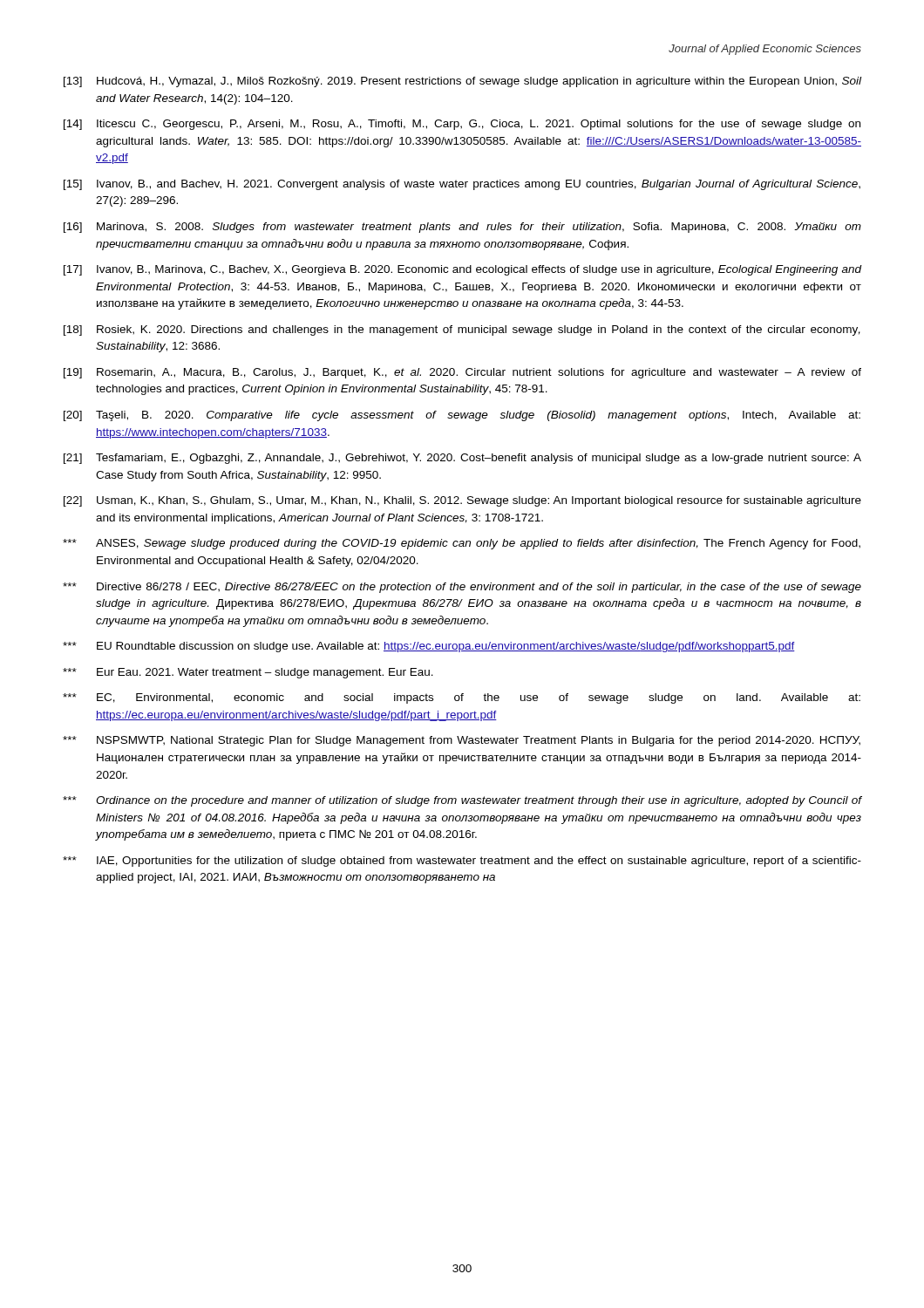Find the block on this page that starts "[17] Ivanov, B., Marinova, C.,"

point(462,286)
